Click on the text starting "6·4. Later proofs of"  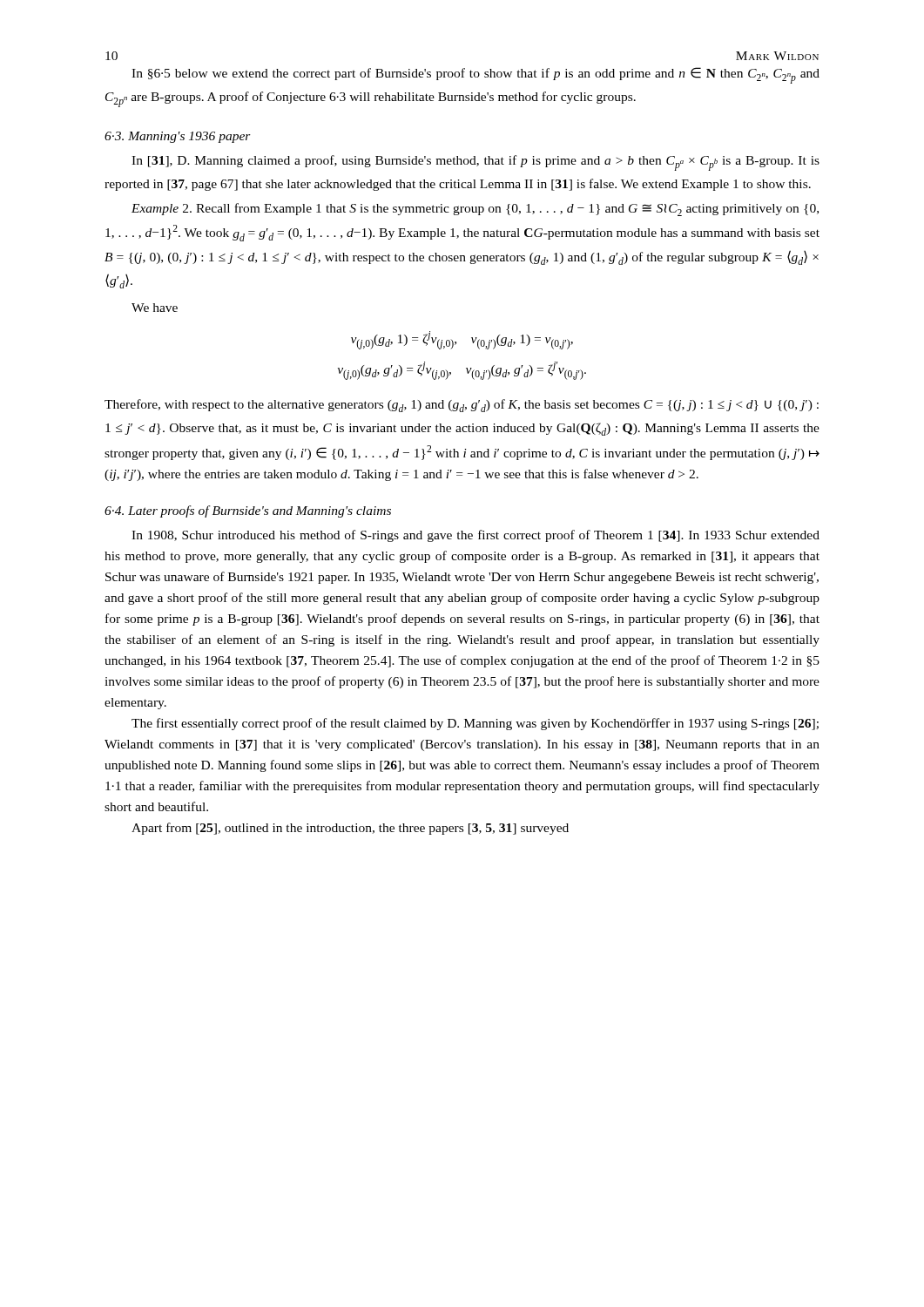coord(248,510)
